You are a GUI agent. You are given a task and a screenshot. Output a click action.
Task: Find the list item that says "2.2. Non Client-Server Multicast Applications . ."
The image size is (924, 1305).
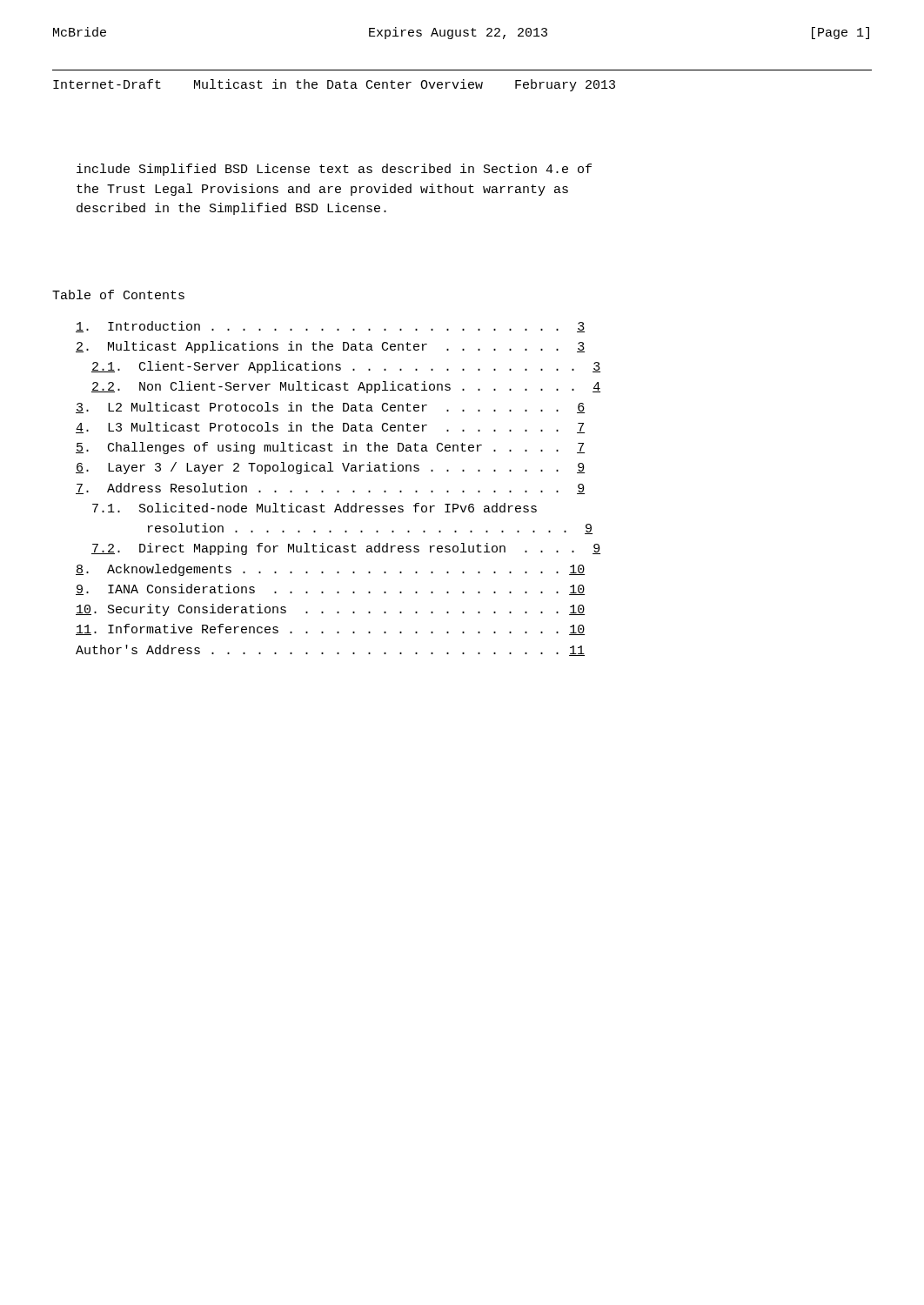coord(326,388)
